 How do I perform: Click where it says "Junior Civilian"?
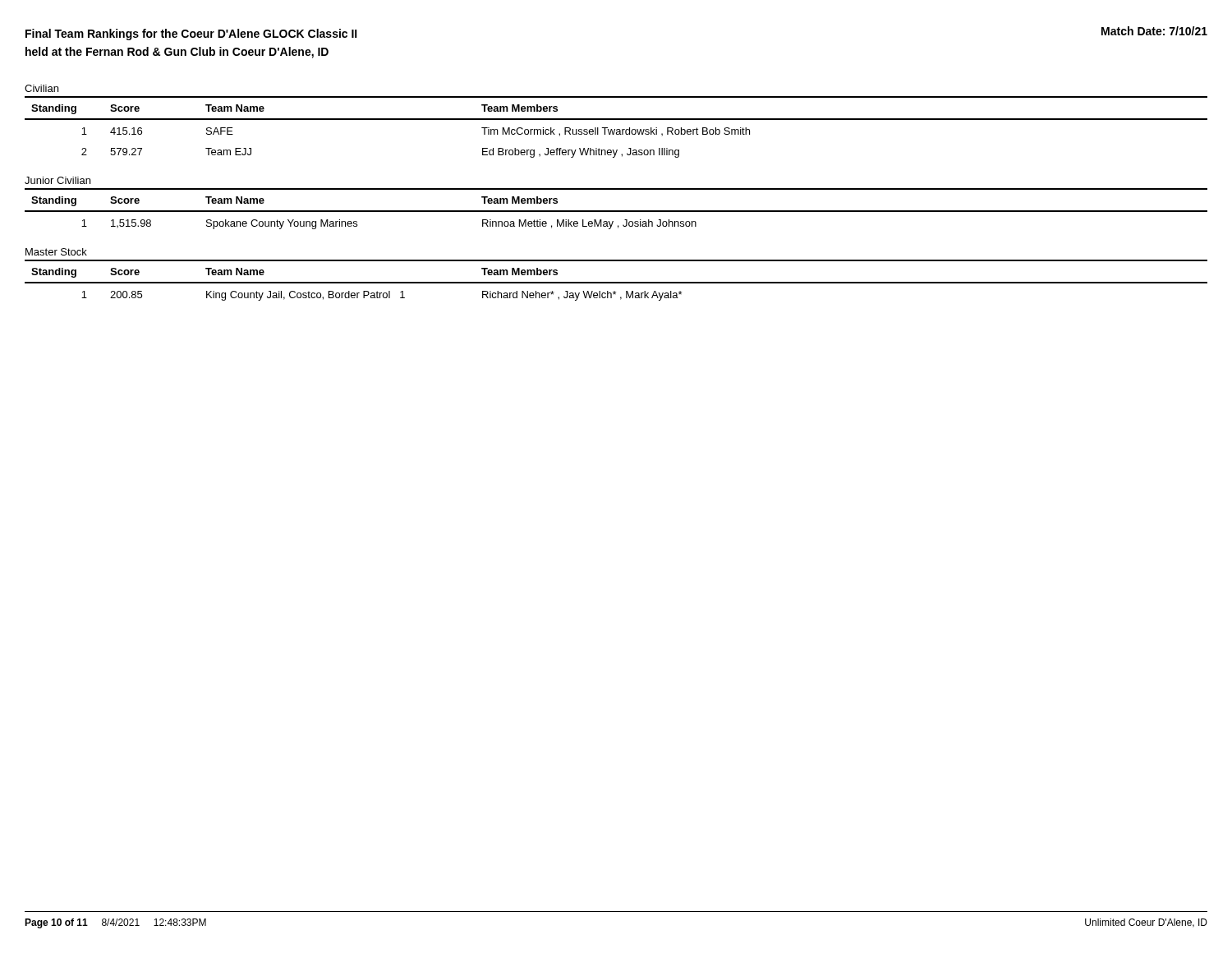[x=58, y=180]
